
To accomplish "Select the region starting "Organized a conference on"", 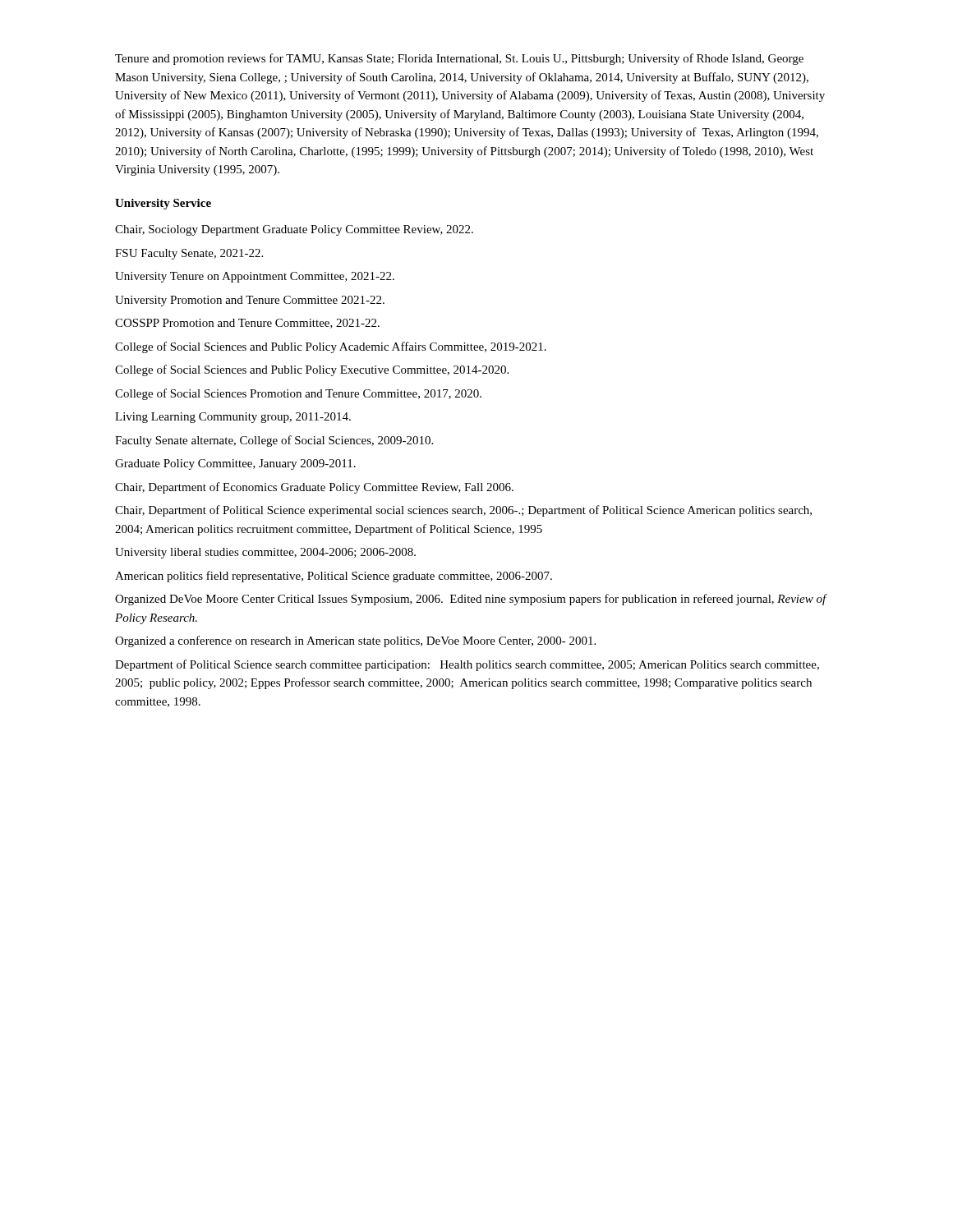I will [x=356, y=641].
